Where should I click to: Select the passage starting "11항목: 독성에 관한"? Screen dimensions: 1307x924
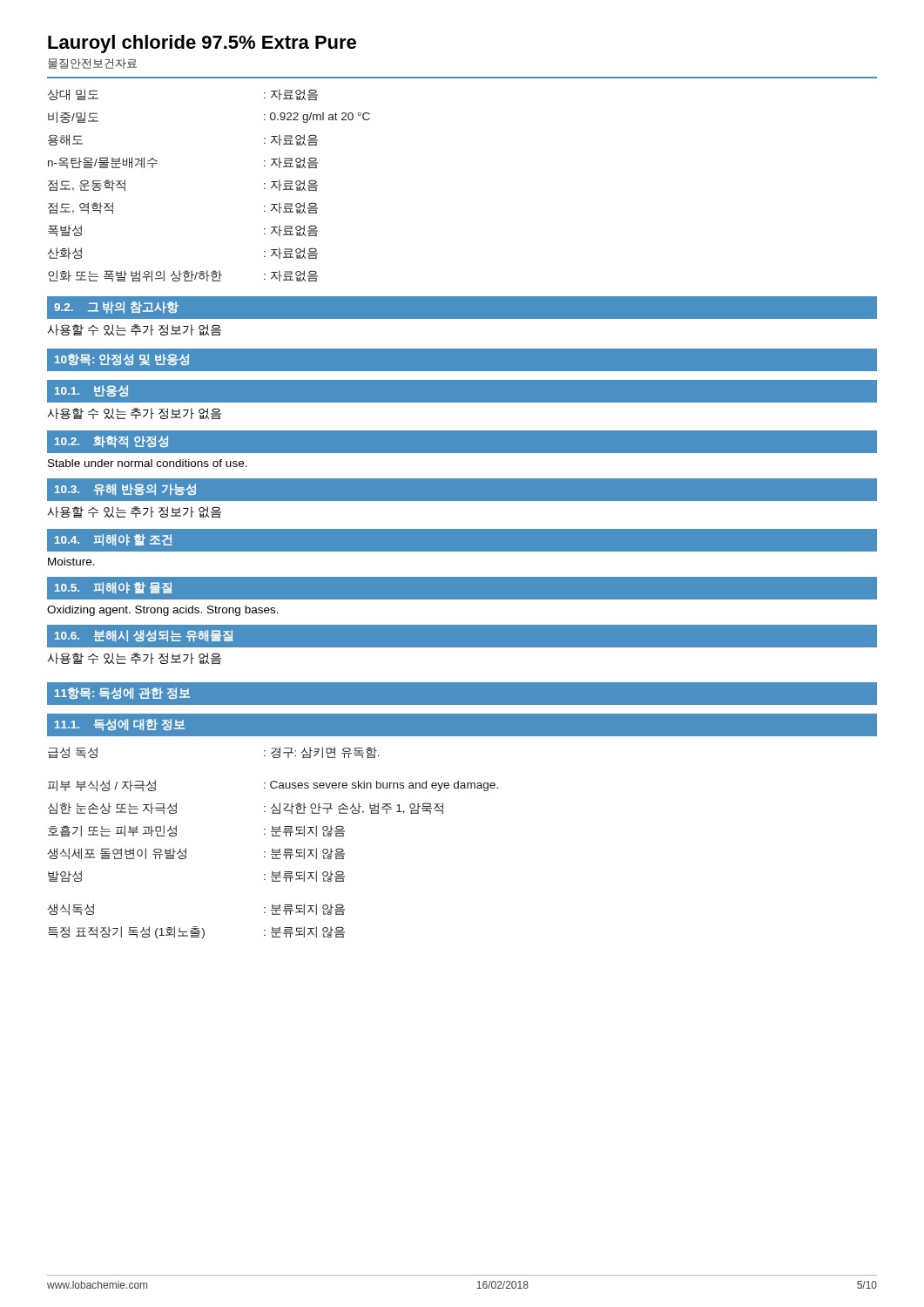coord(122,693)
